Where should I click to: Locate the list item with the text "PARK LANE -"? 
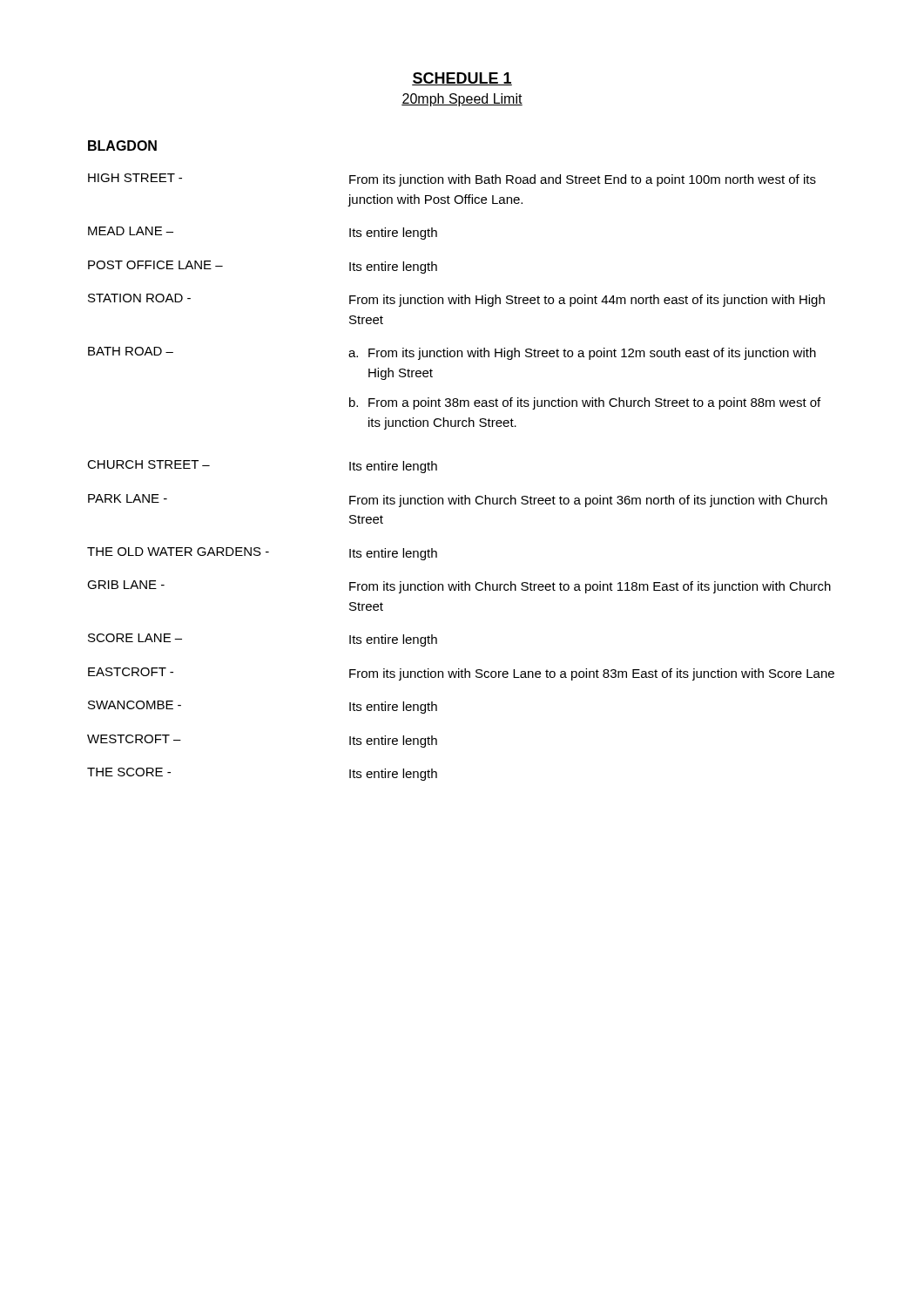[462, 510]
